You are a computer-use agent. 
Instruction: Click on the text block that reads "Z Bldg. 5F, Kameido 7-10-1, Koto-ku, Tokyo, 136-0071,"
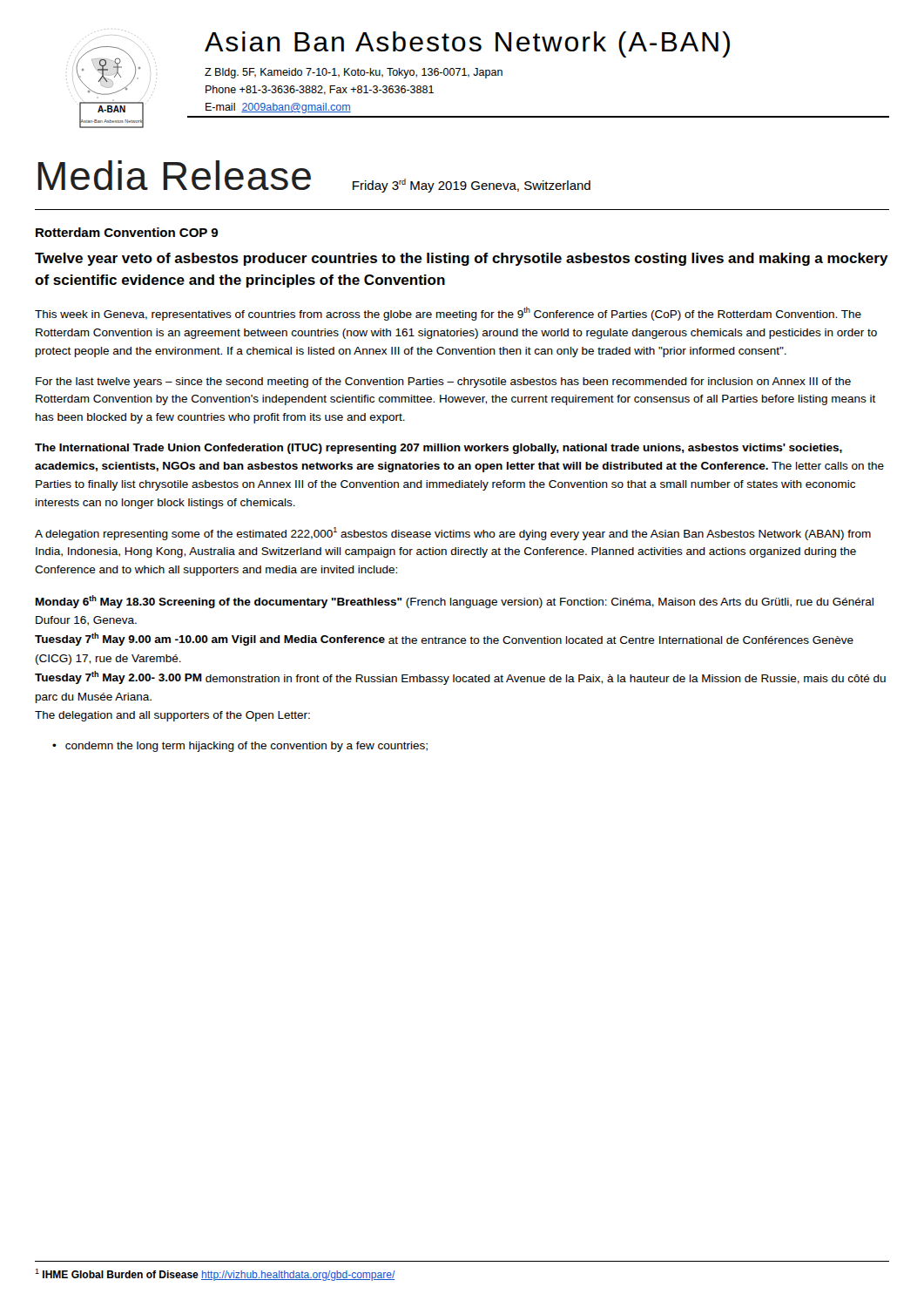[354, 73]
